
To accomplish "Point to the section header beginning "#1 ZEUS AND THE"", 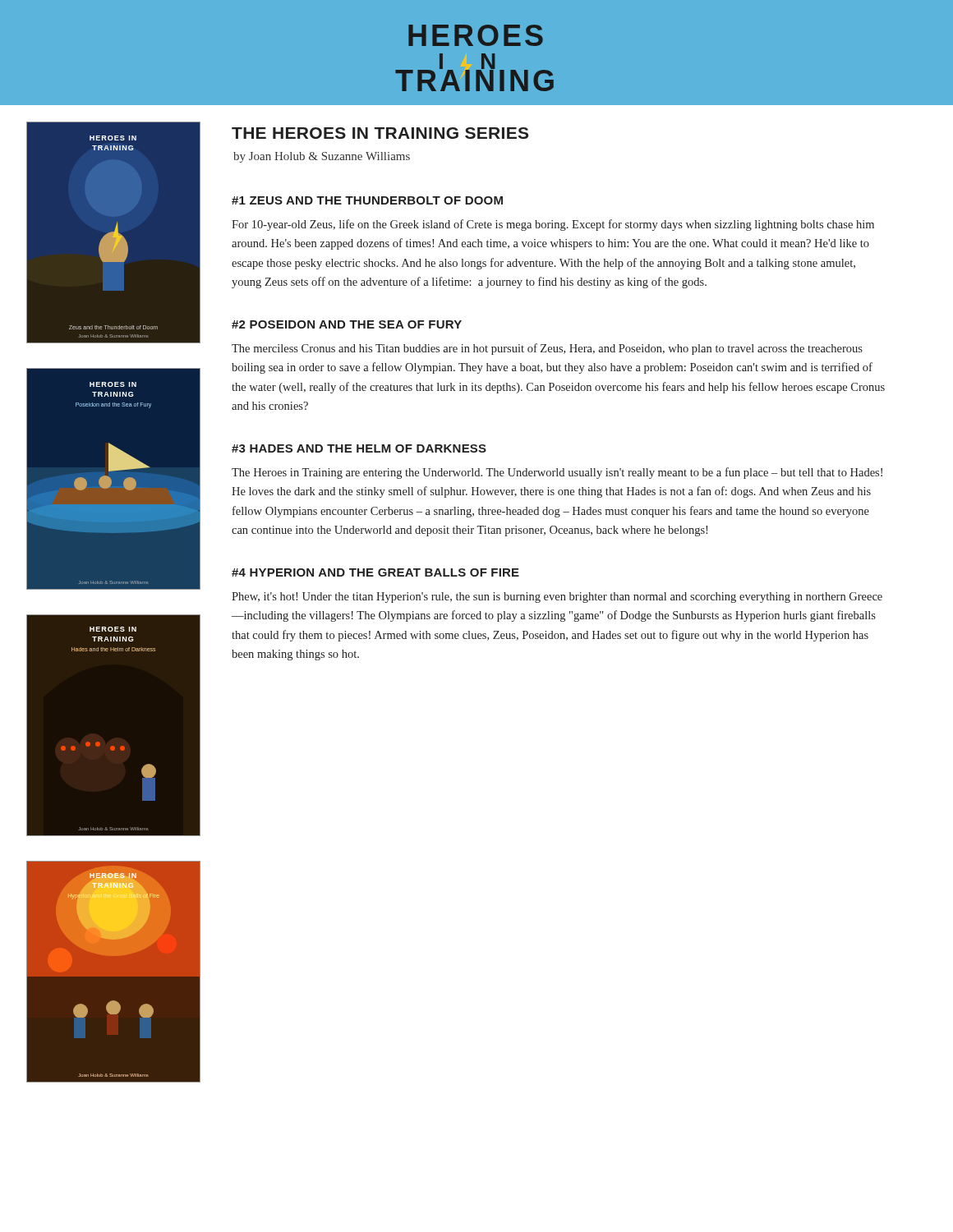I will pyautogui.click(x=368, y=200).
